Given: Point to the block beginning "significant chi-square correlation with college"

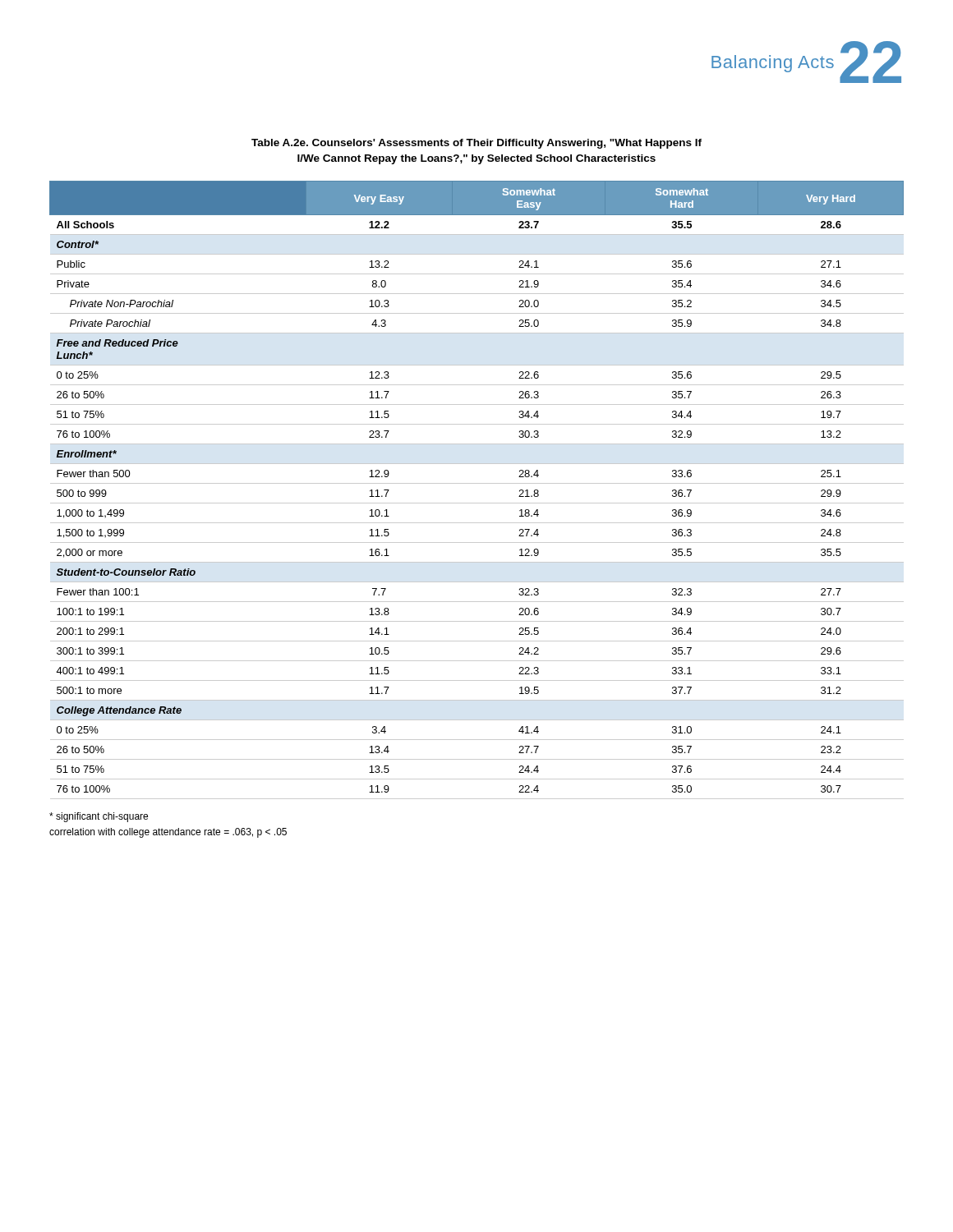Looking at the screenshot, I should 168,824.
